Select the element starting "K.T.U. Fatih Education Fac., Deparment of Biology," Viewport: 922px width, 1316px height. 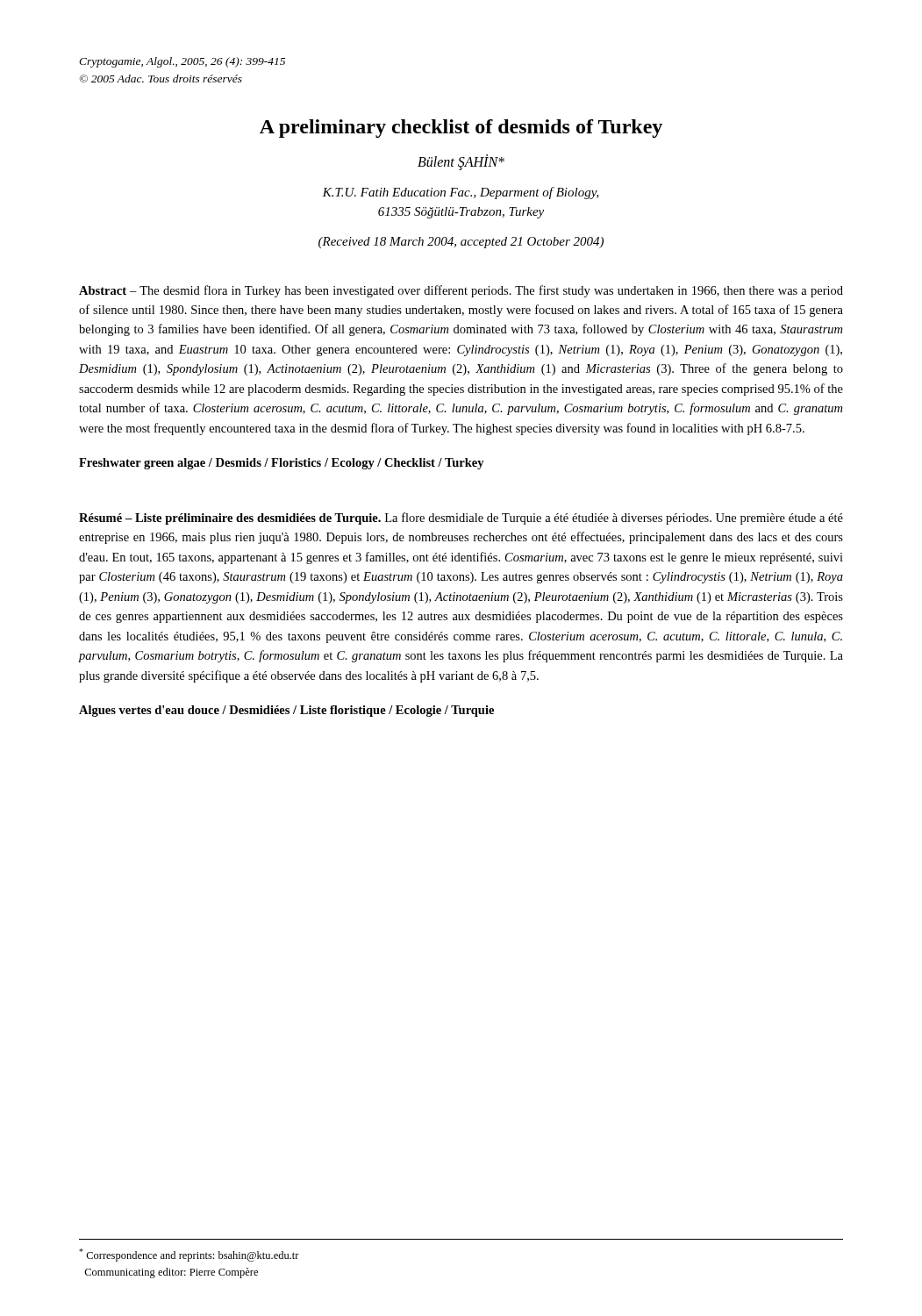[x=461, y=202]
